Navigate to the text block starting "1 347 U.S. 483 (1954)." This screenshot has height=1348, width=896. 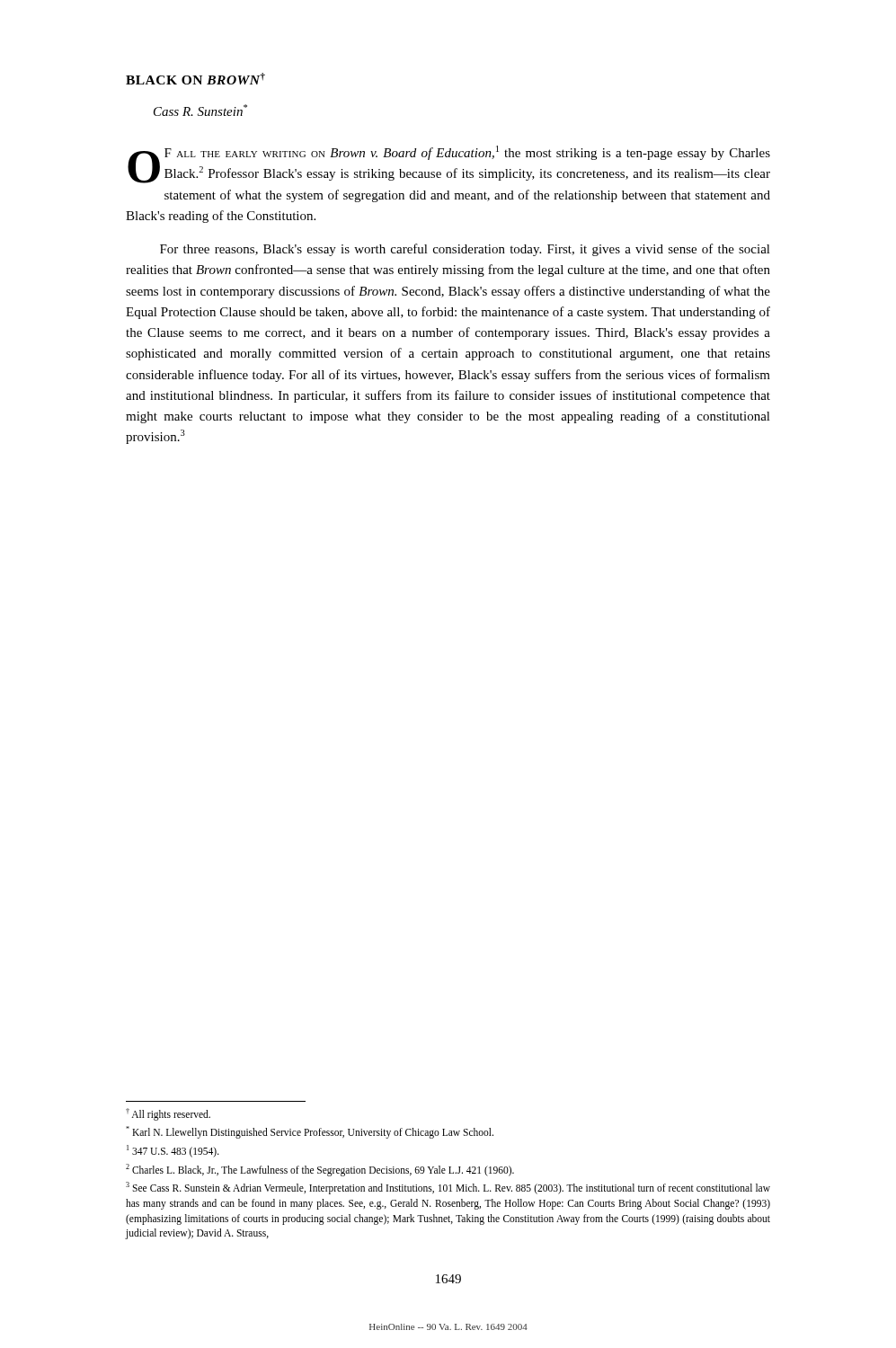tap(173, 1150)
